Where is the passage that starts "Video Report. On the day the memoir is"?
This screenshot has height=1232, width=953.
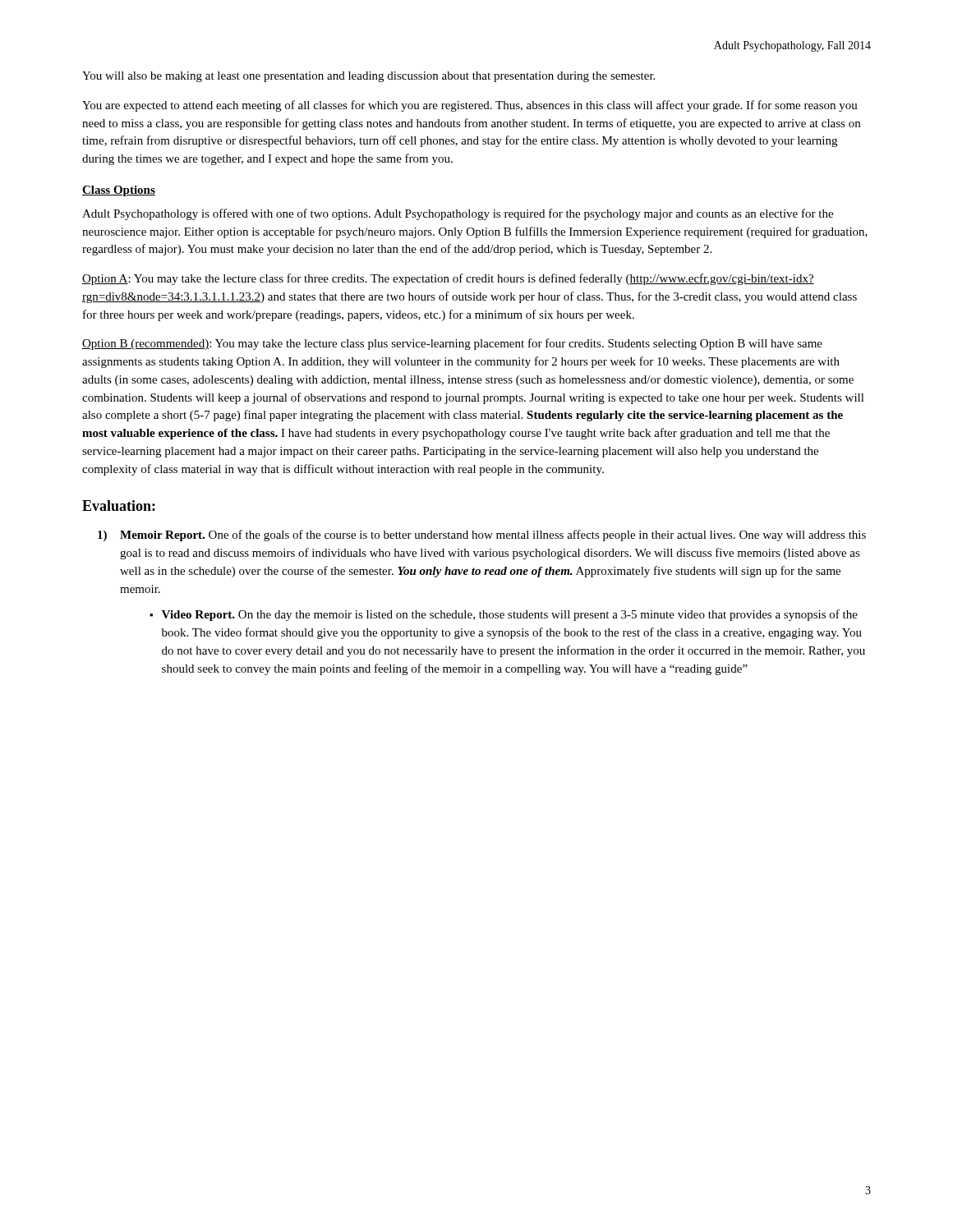516,642
